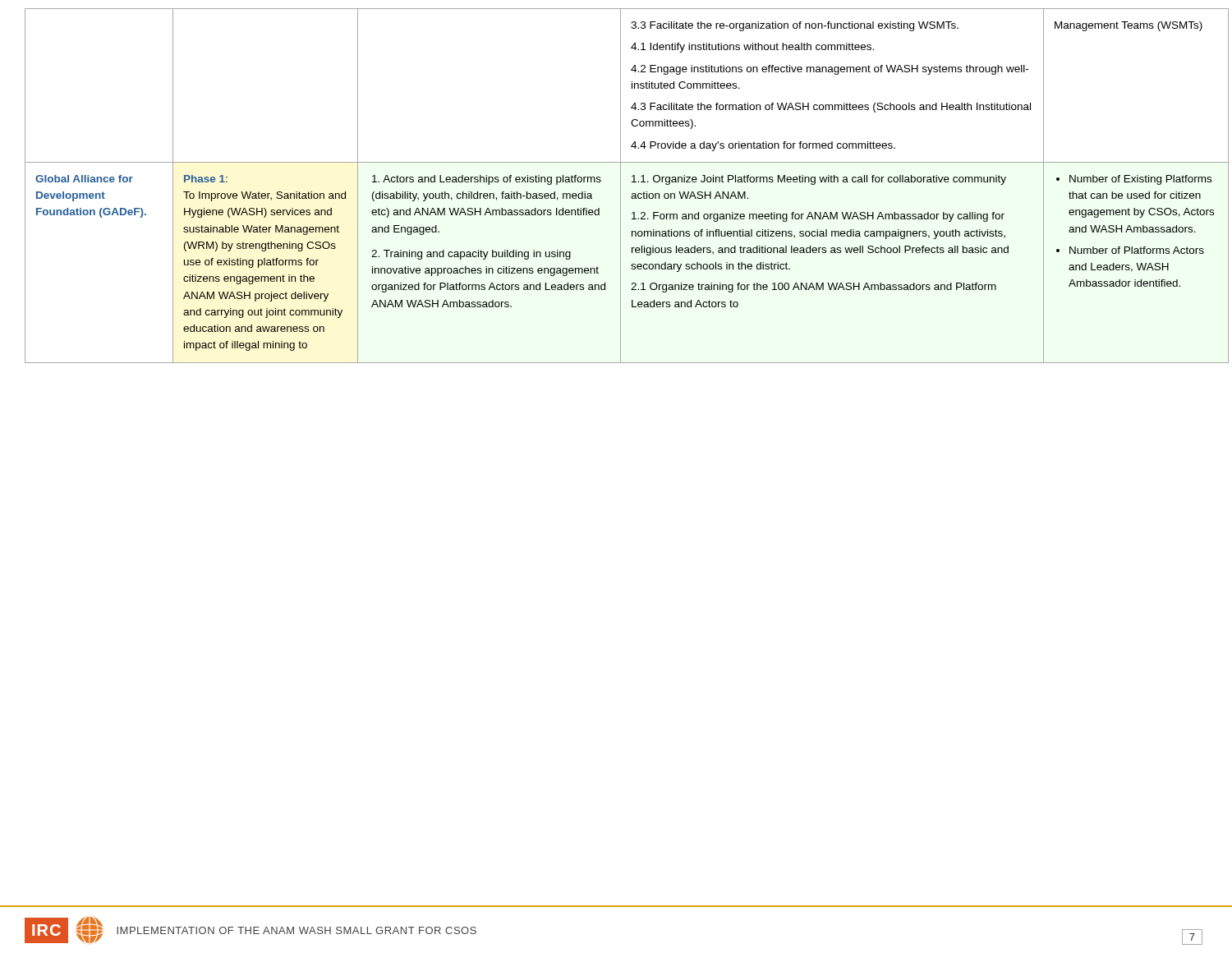Find the table that mentions "Number of Existing"
1232x953 pixels.
click(616, 181)
